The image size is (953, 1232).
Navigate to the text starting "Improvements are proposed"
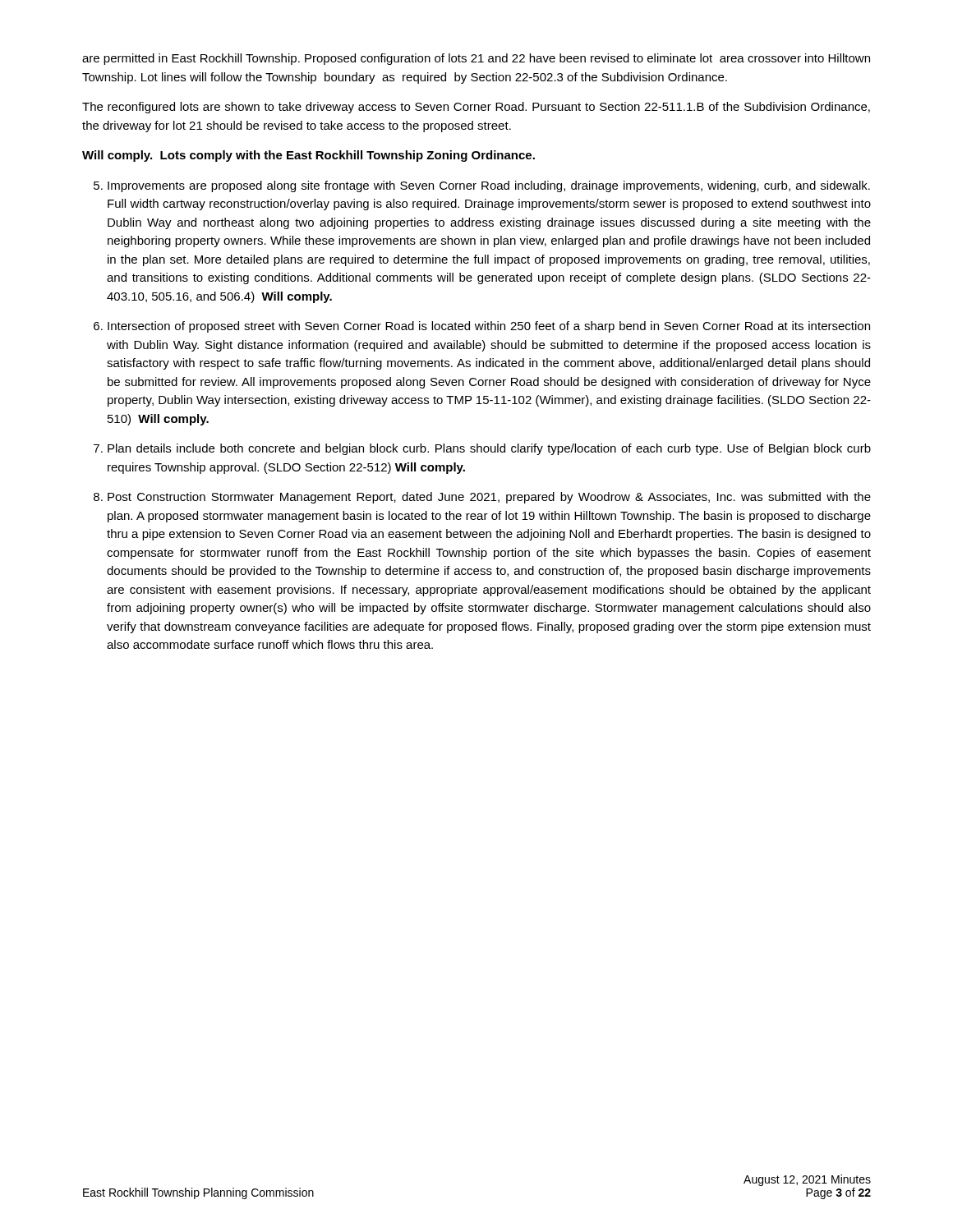tap(489, 240)
